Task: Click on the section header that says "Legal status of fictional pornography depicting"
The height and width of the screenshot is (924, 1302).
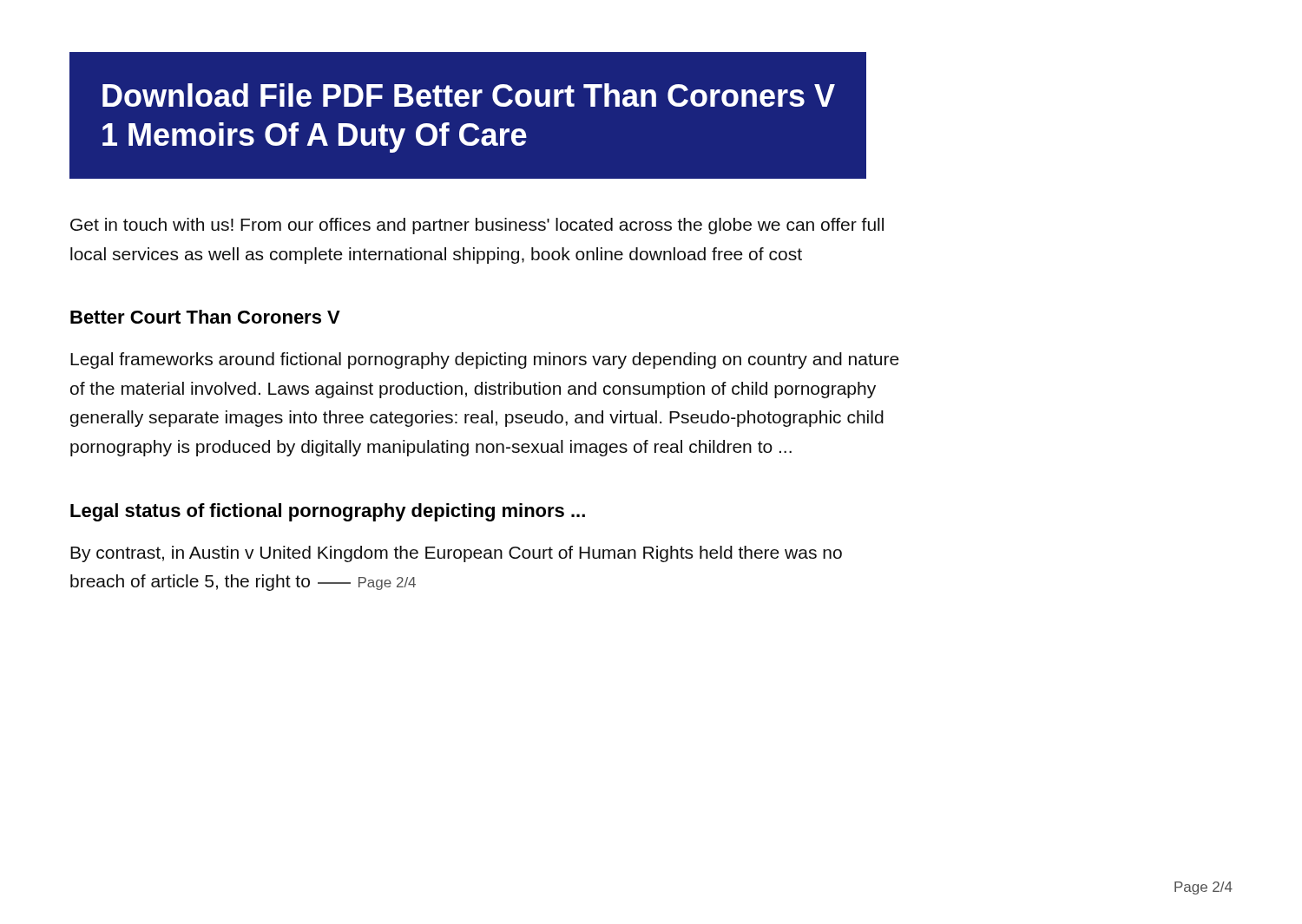Action: point(328,510)
